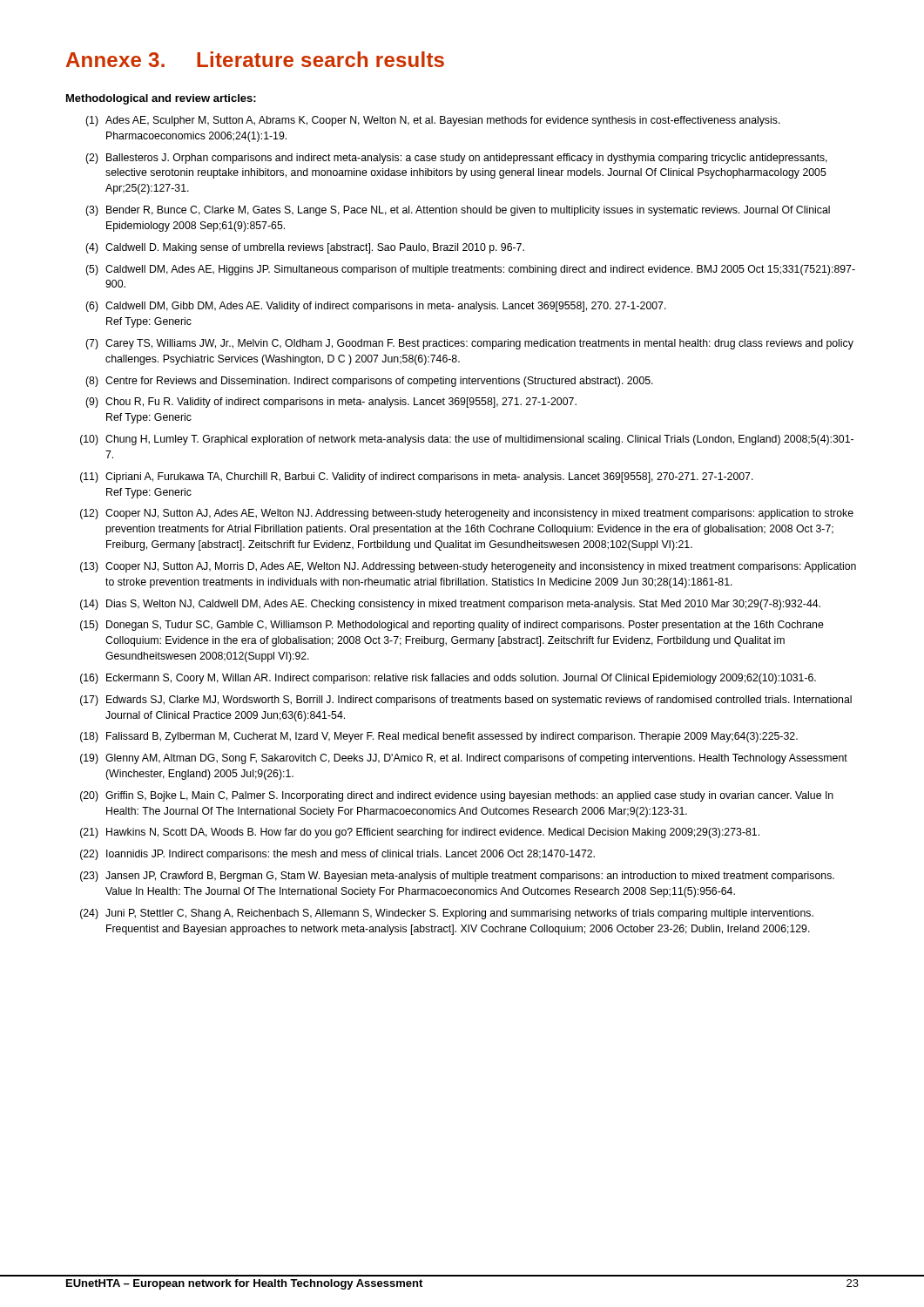Select the text block starting "(8) Centre for"
The height and width of the screenshot is (1307, 924).
[462, 381]
